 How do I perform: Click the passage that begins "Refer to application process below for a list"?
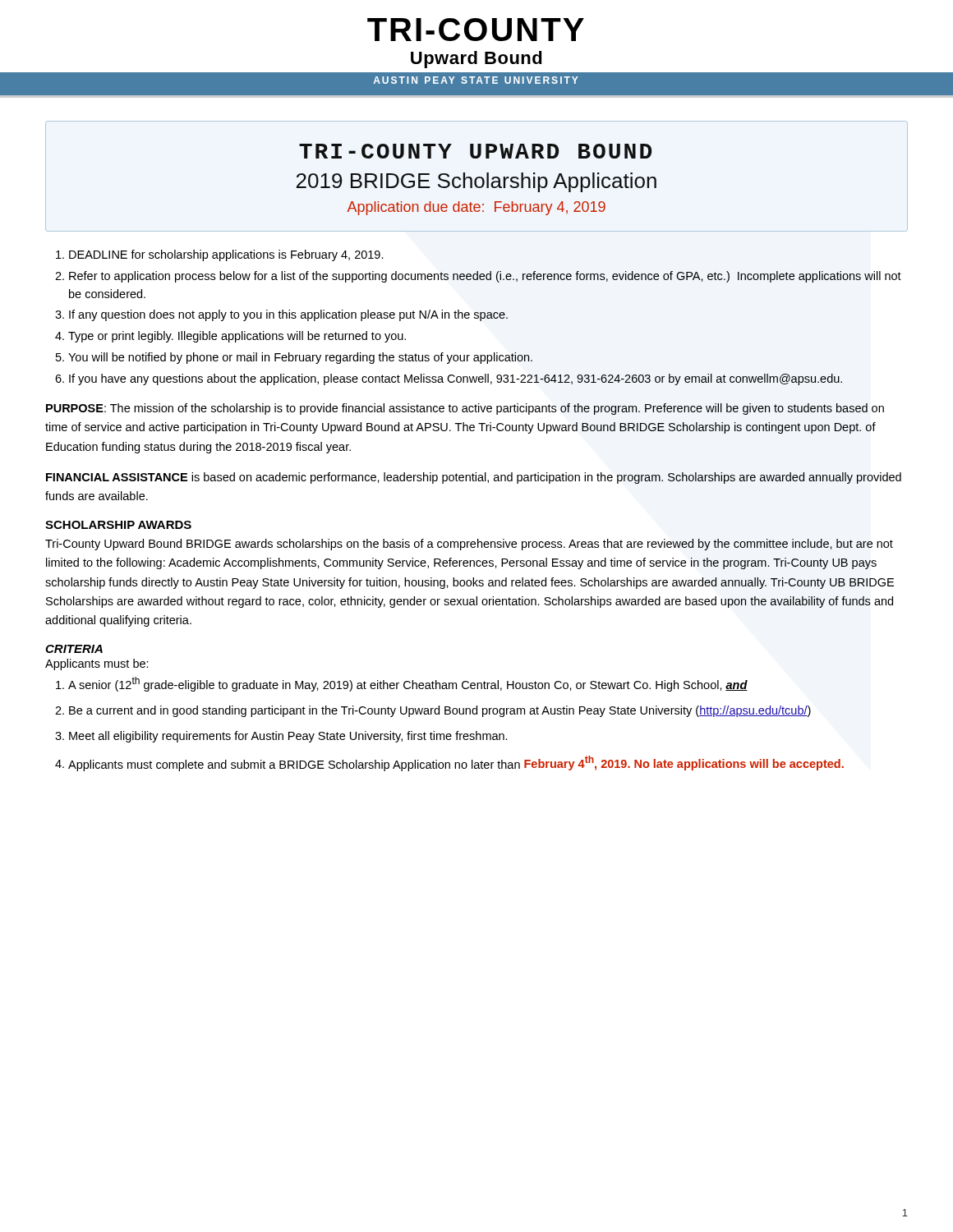click(x=485, y=285)
